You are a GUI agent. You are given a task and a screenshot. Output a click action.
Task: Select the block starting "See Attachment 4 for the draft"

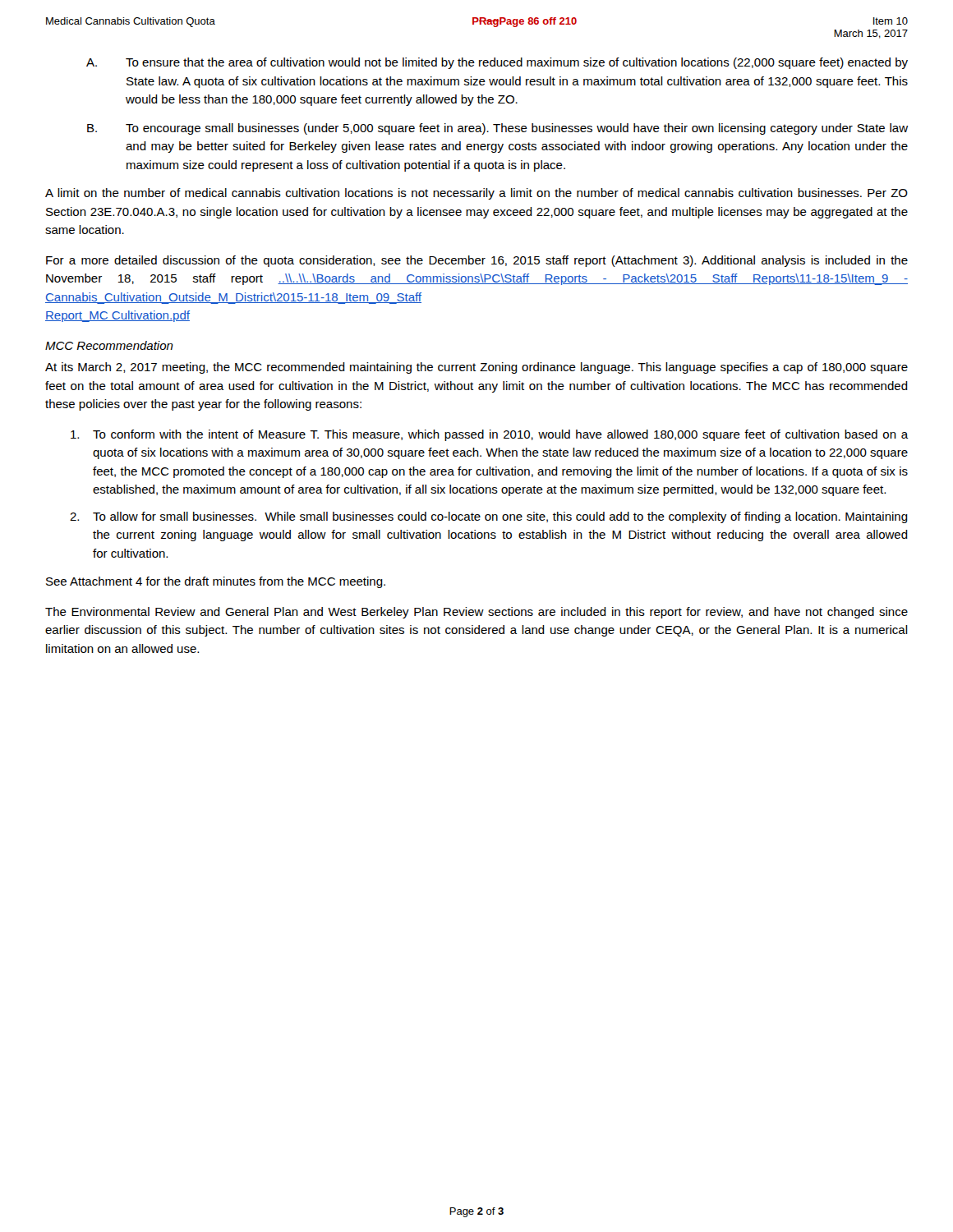pos(216,581)
